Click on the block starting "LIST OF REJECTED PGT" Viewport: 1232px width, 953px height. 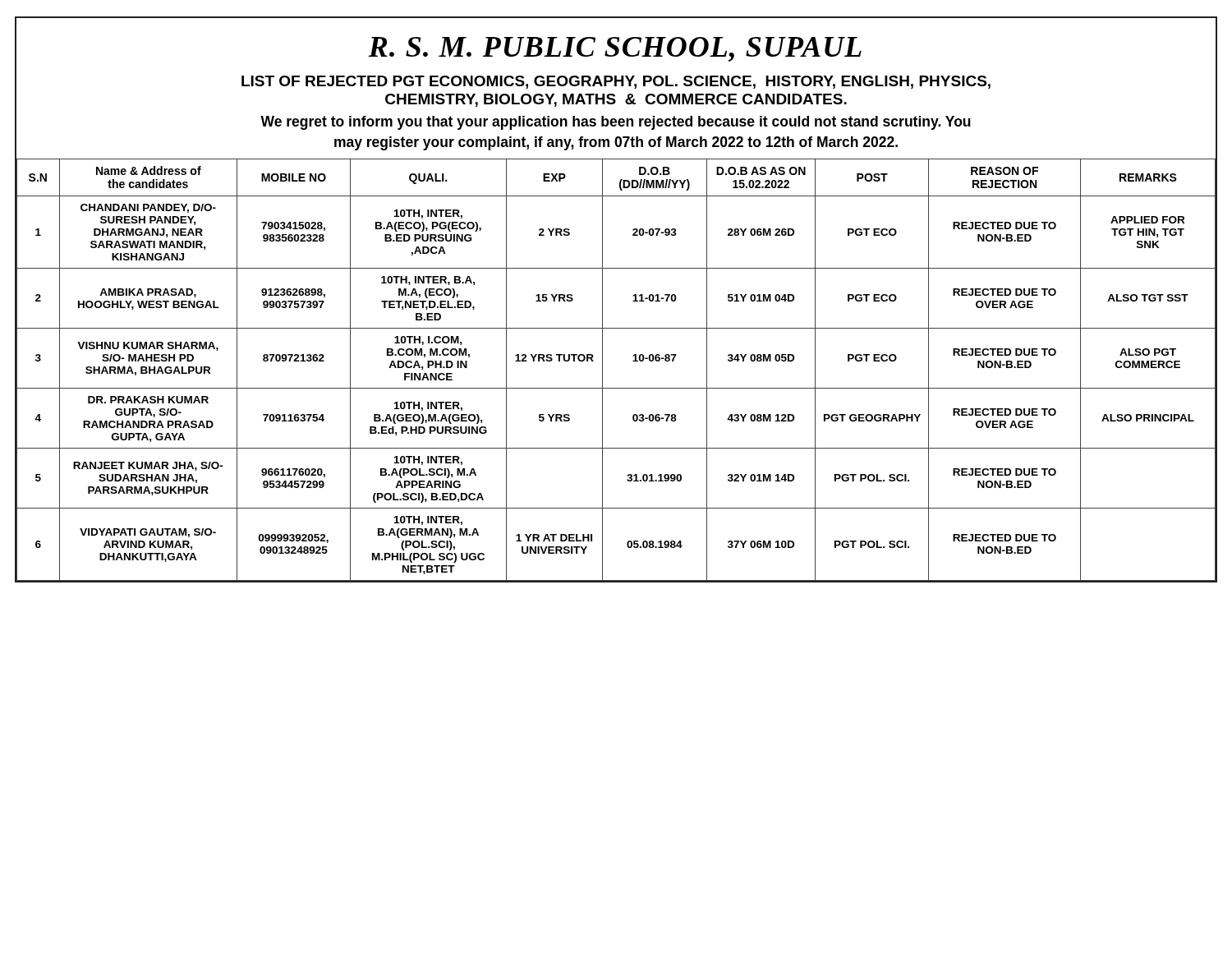pos(616,90)
